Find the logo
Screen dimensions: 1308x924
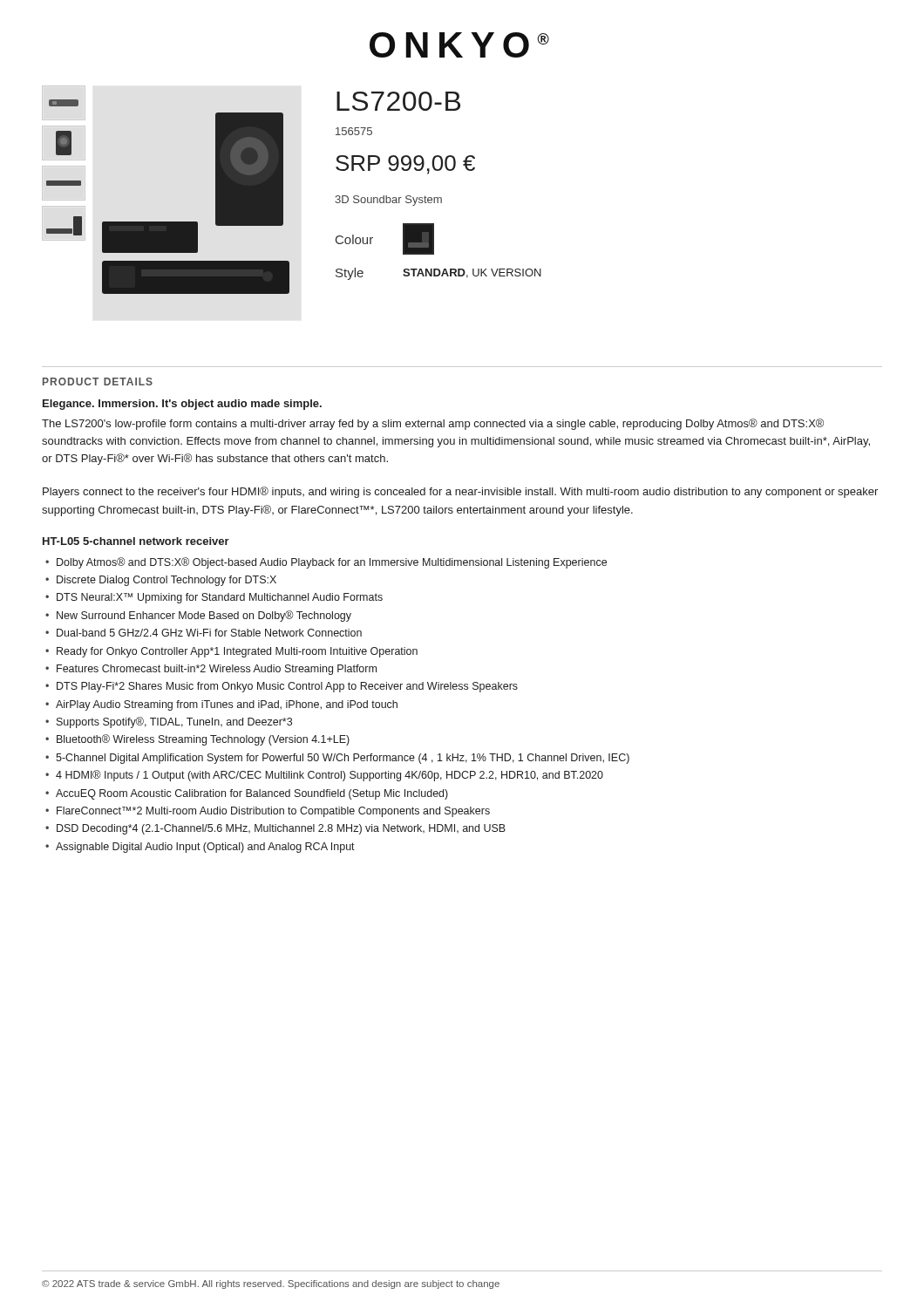pos(462,41)
